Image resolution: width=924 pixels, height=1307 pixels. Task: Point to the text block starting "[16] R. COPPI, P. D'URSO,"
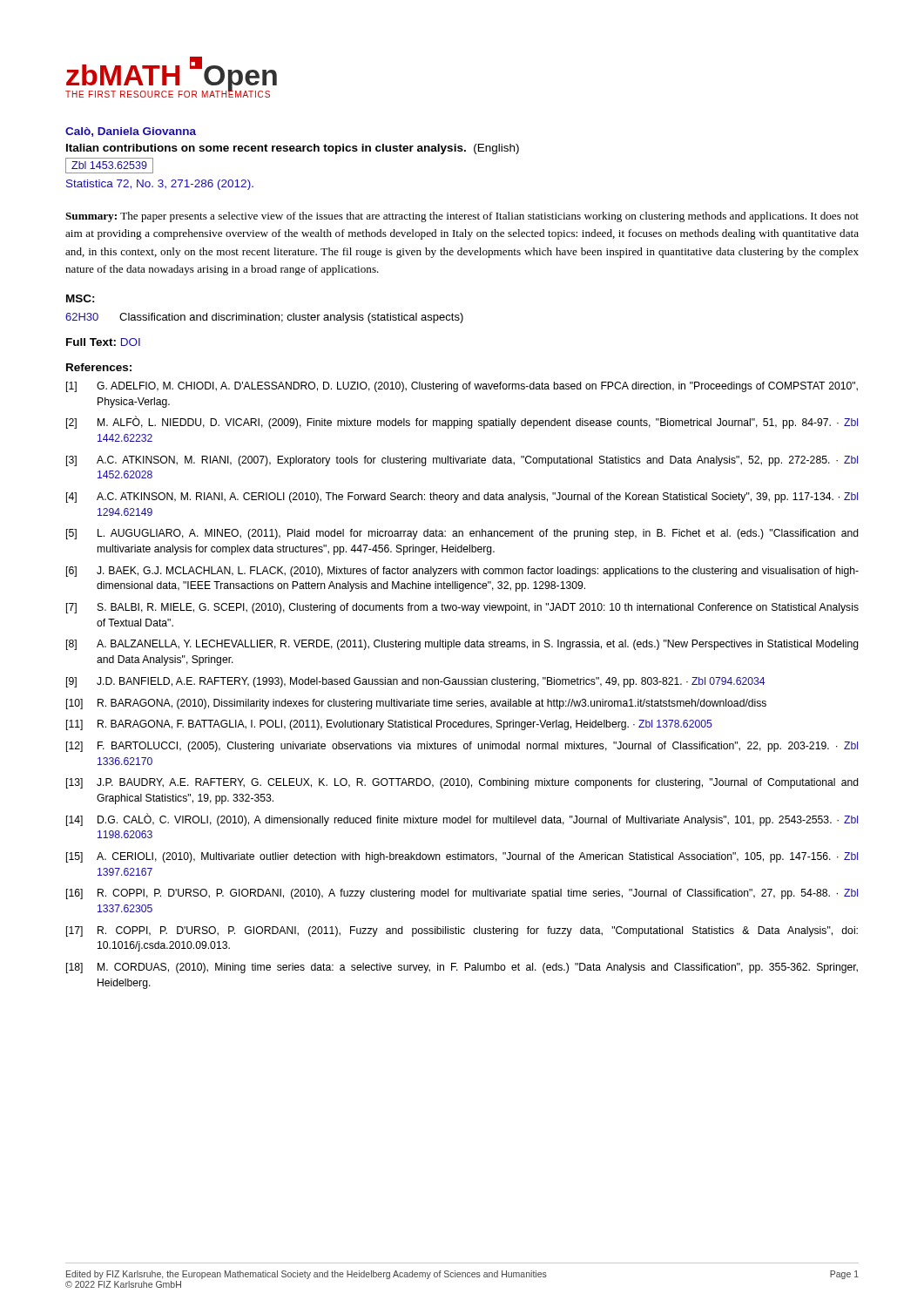[462, 902]
